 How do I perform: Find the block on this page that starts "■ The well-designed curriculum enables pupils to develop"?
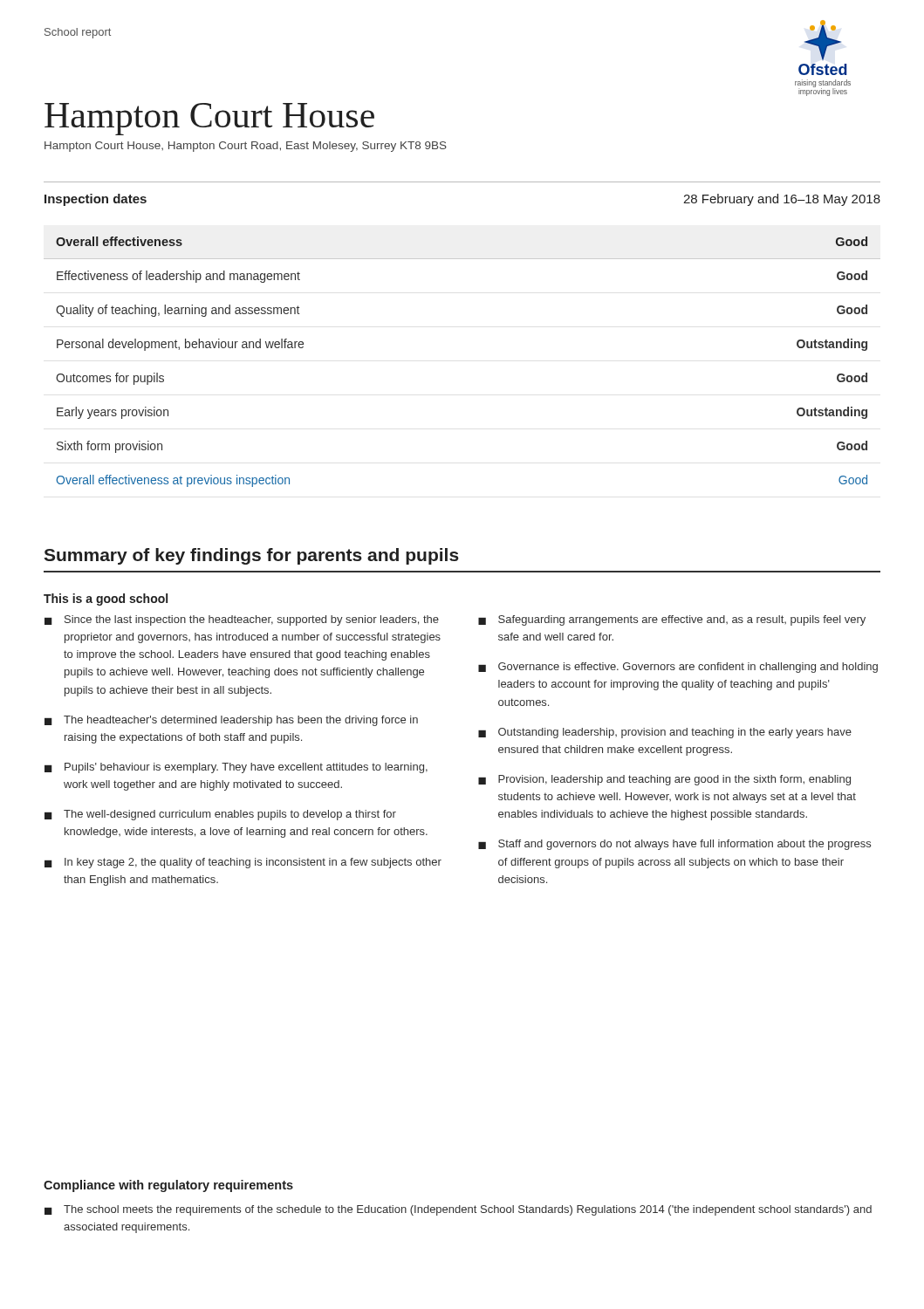[x=245, y=823]
